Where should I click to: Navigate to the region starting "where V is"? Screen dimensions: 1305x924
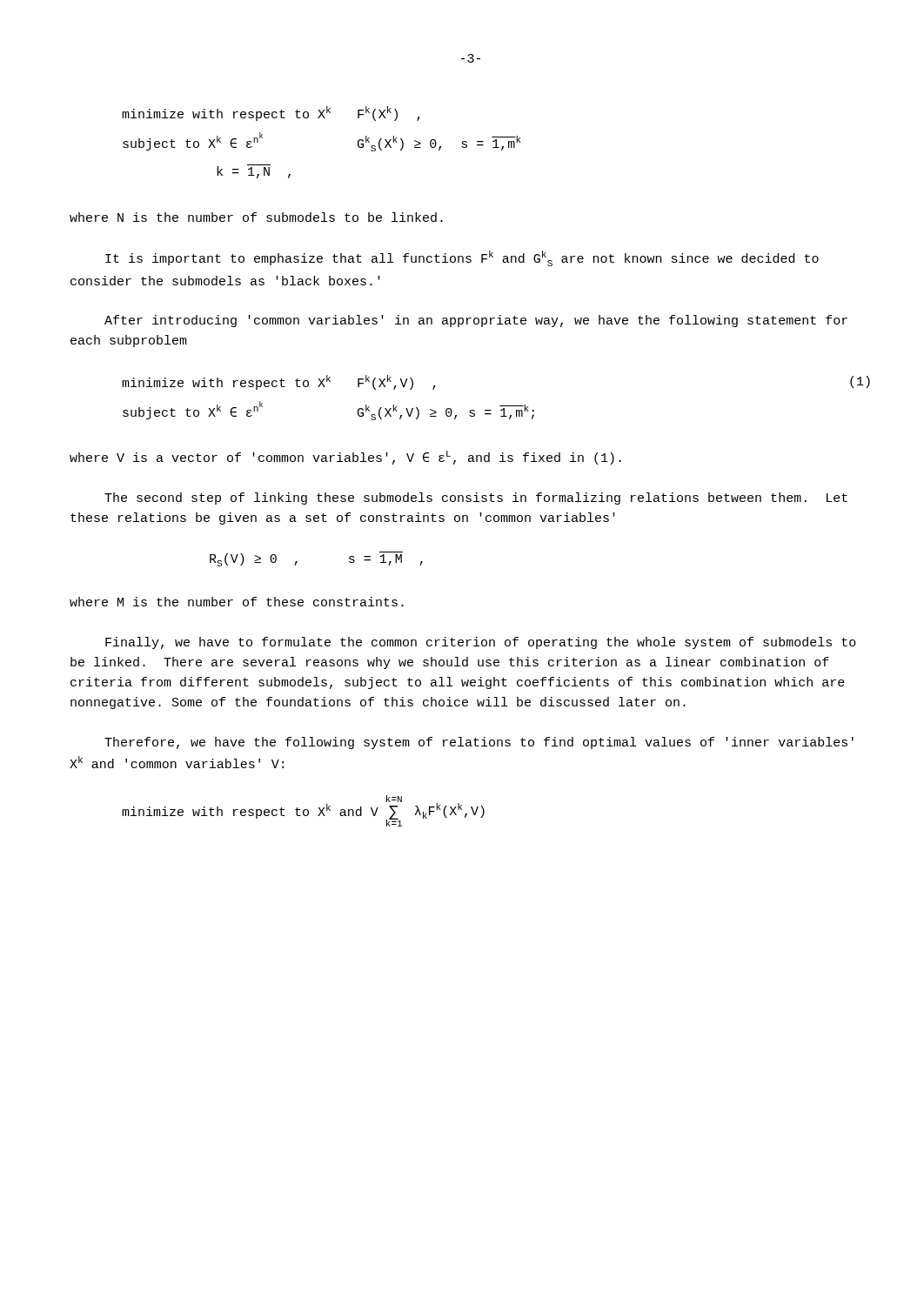347,458
